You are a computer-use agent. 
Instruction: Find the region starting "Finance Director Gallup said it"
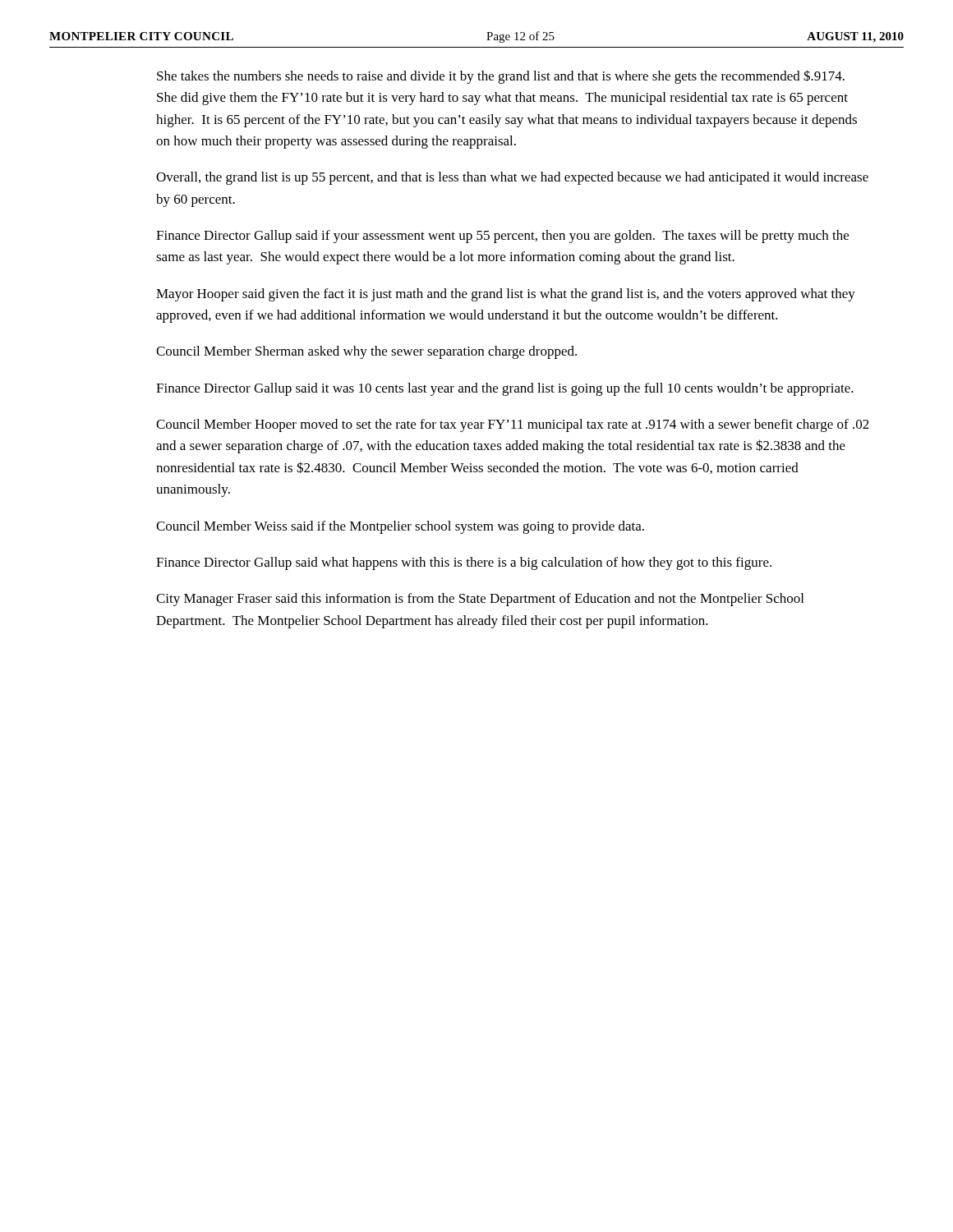coord(505,388)
